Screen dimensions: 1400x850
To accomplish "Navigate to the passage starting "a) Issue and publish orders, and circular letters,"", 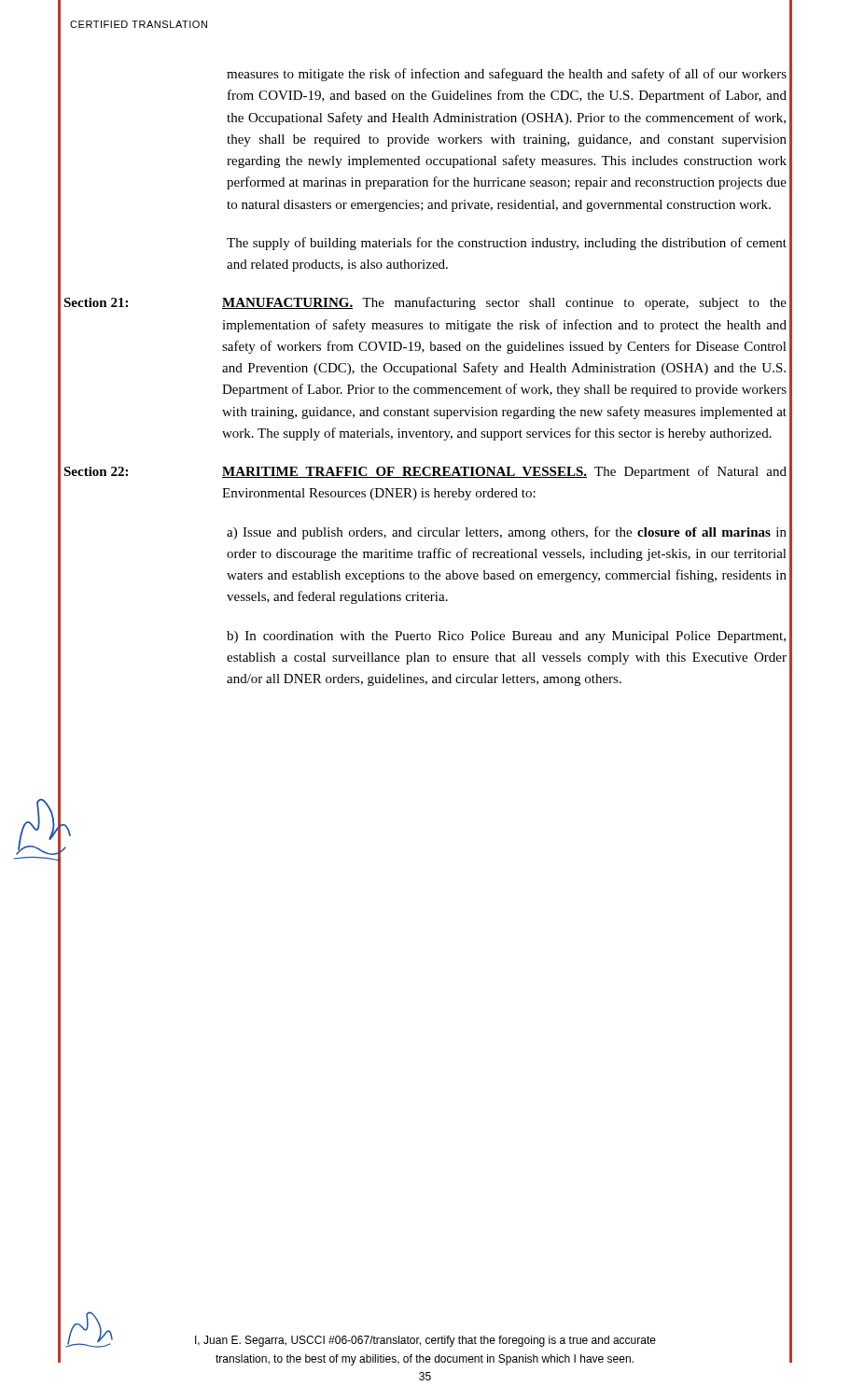I will [x=507, y=564].
